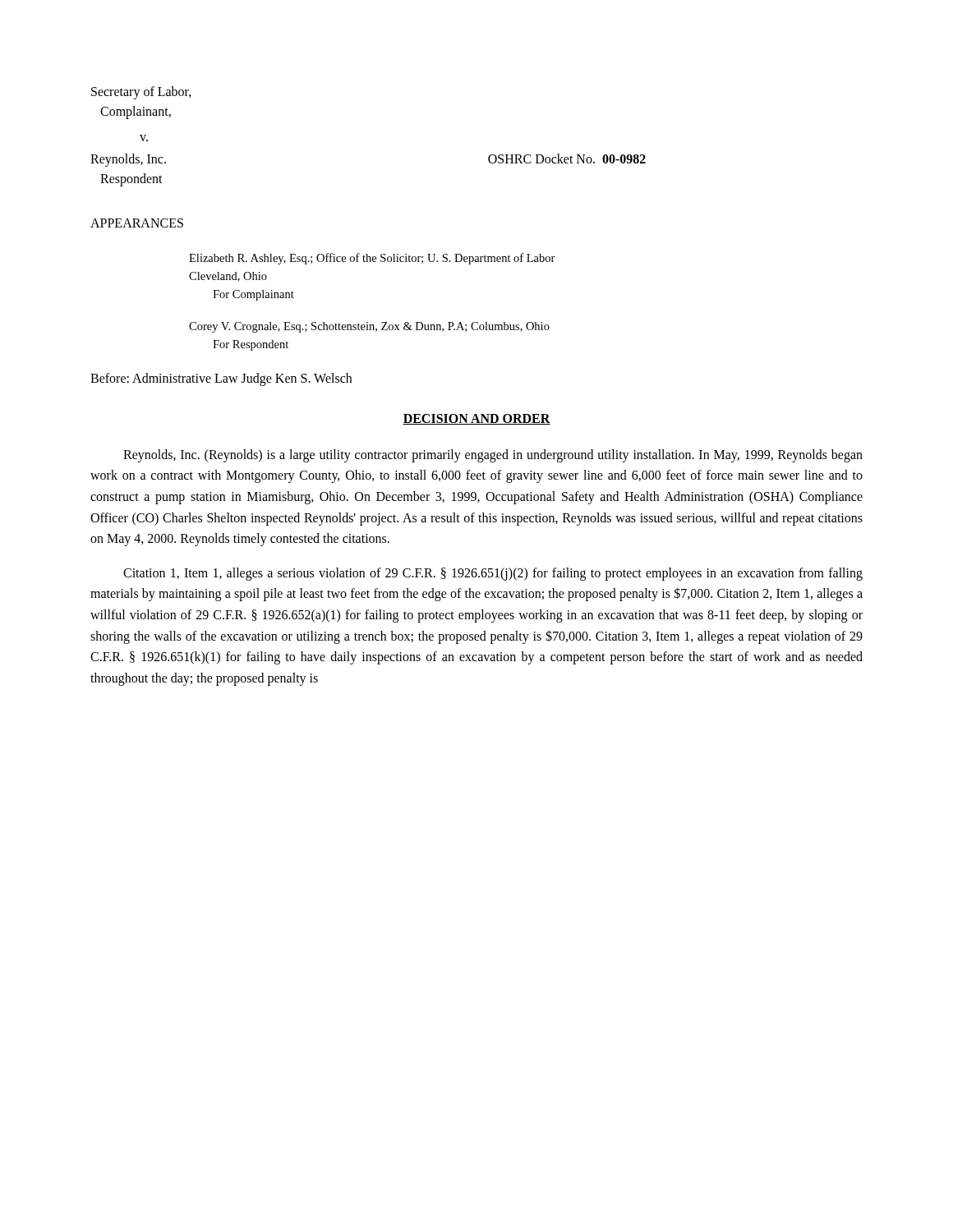This screenshot has height=1232, width=953.
Task: Find "OSHRC Docket No. 00-0982" on this page
Action: [x=567, y=159]
